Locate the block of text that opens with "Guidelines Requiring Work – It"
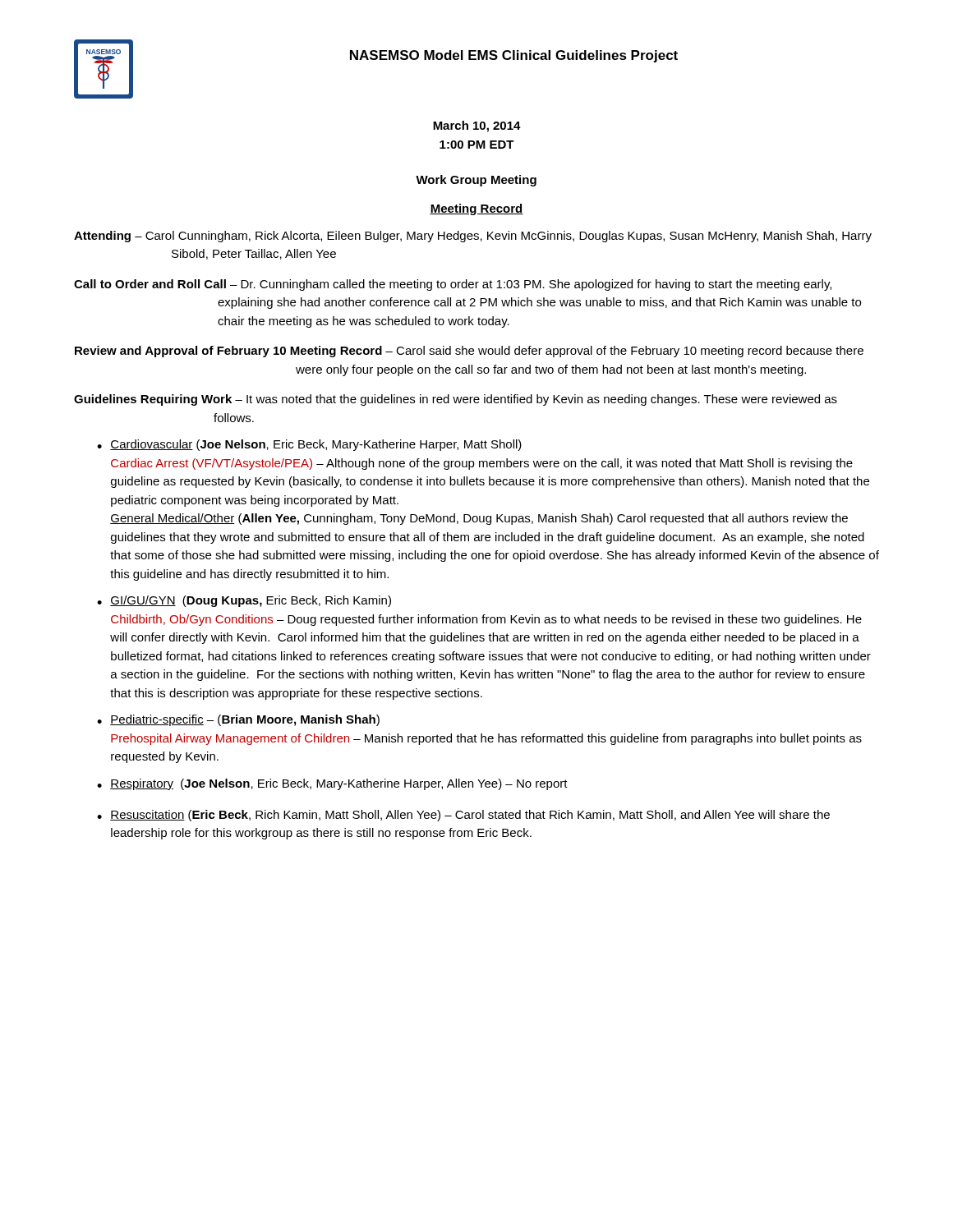The height and width of the screenshot is (1232, 953). pos(456,408)
